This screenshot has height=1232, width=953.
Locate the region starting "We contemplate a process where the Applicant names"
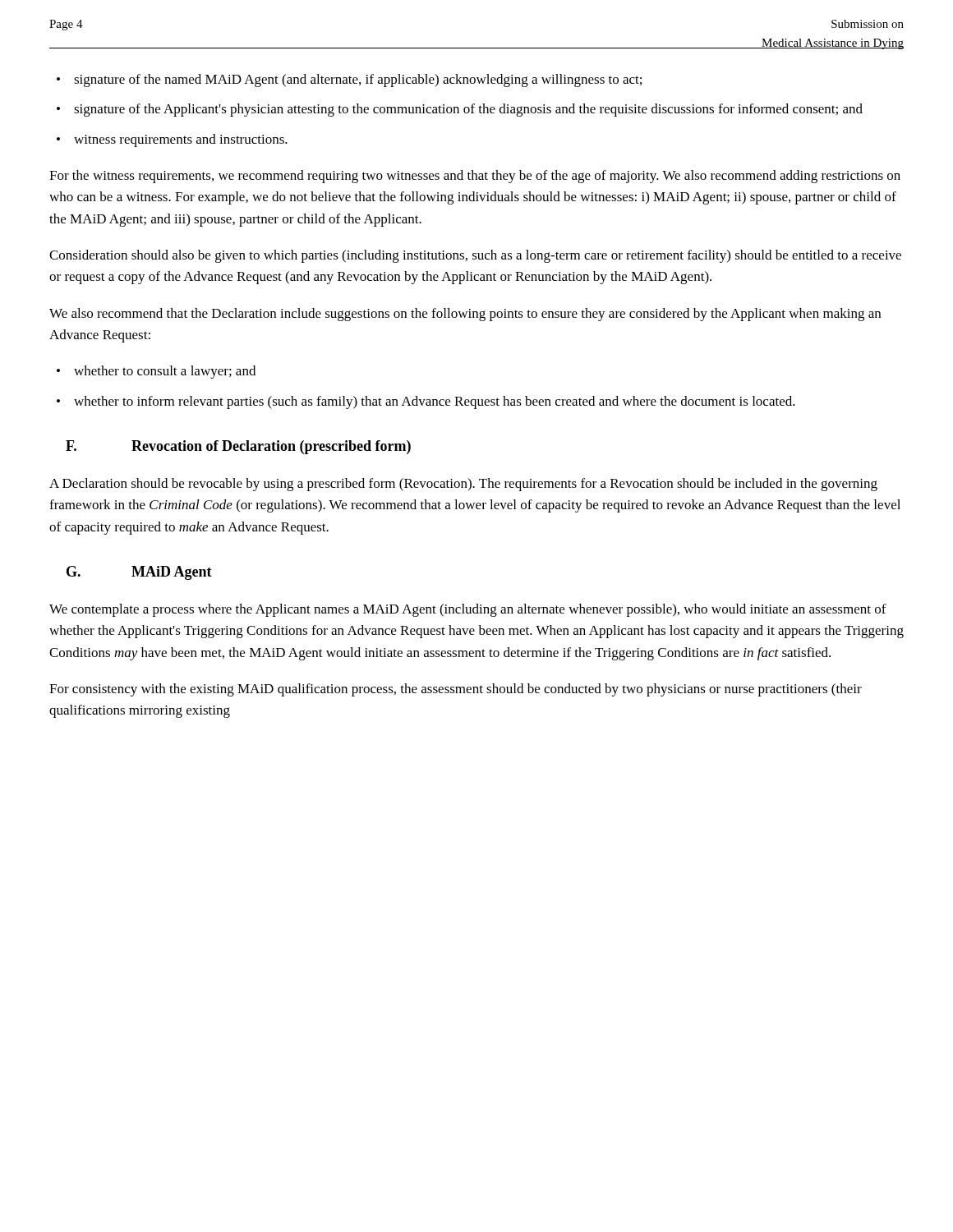point(476,631)
